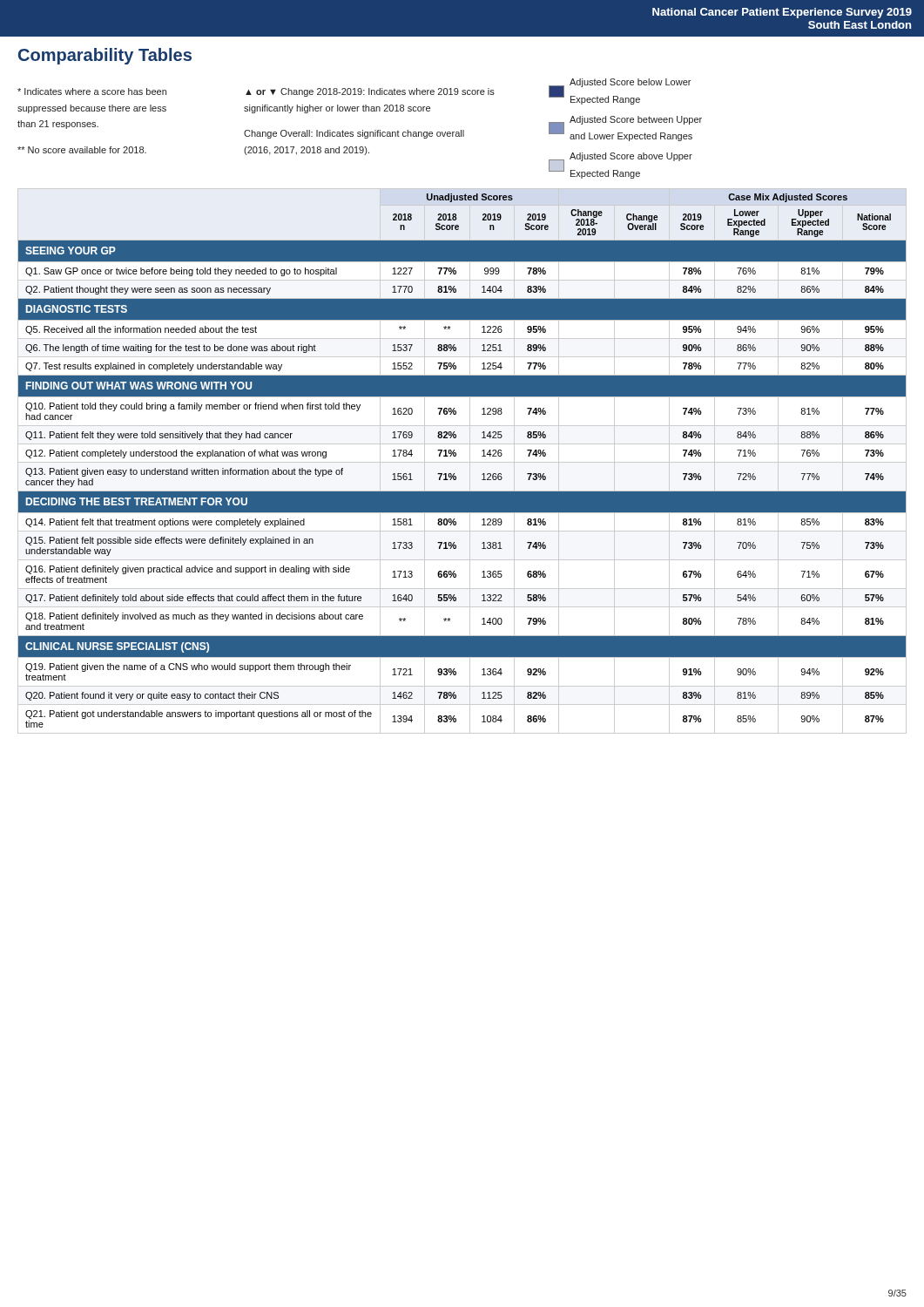Locate the block of text that opens with "Adjusted Score below LowerExpected Range Adjusted Score between"
This screenshot has width=924, height=1307.
(662, 128)
